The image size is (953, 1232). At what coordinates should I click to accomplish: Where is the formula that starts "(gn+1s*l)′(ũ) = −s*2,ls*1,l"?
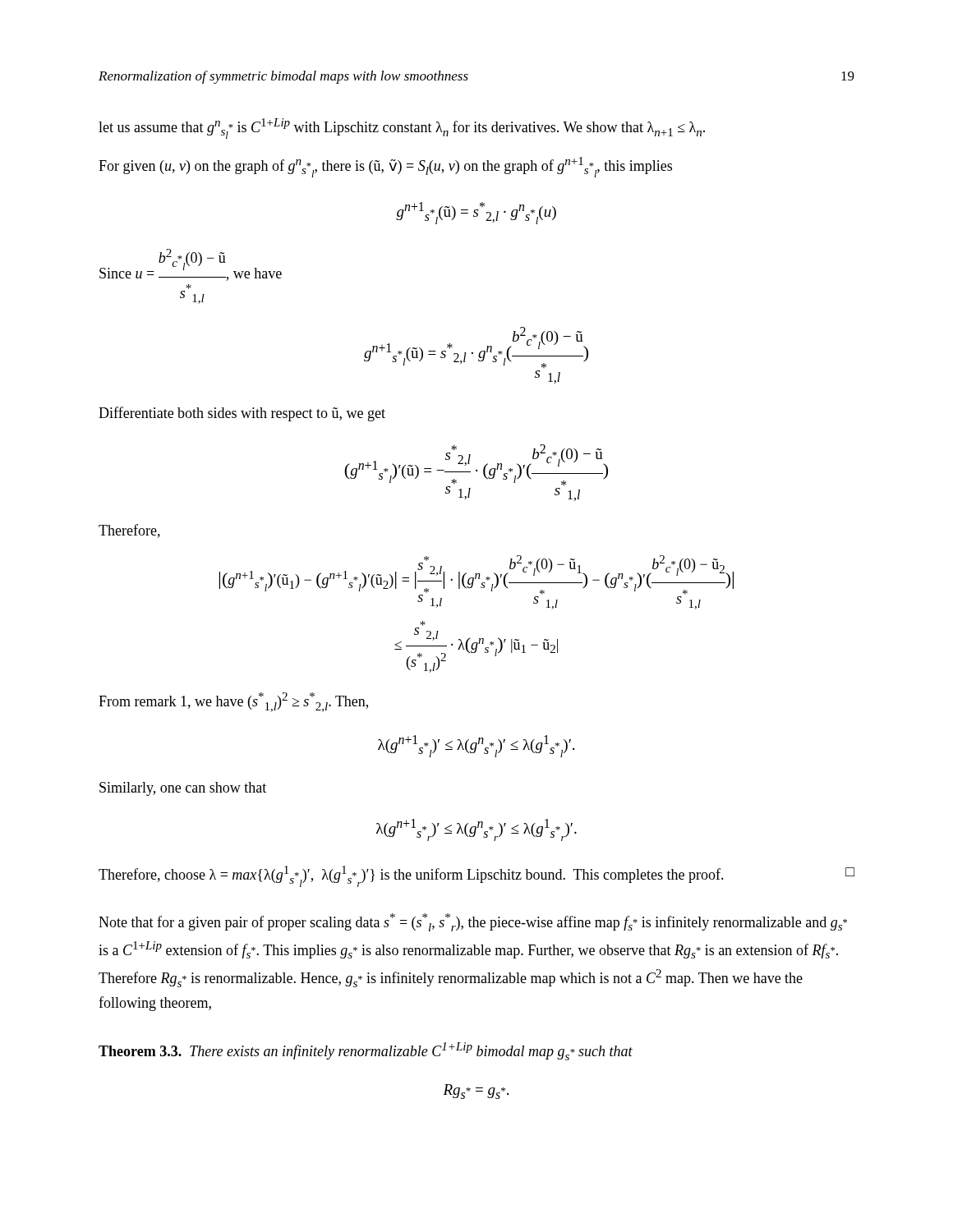coord(476,472)
